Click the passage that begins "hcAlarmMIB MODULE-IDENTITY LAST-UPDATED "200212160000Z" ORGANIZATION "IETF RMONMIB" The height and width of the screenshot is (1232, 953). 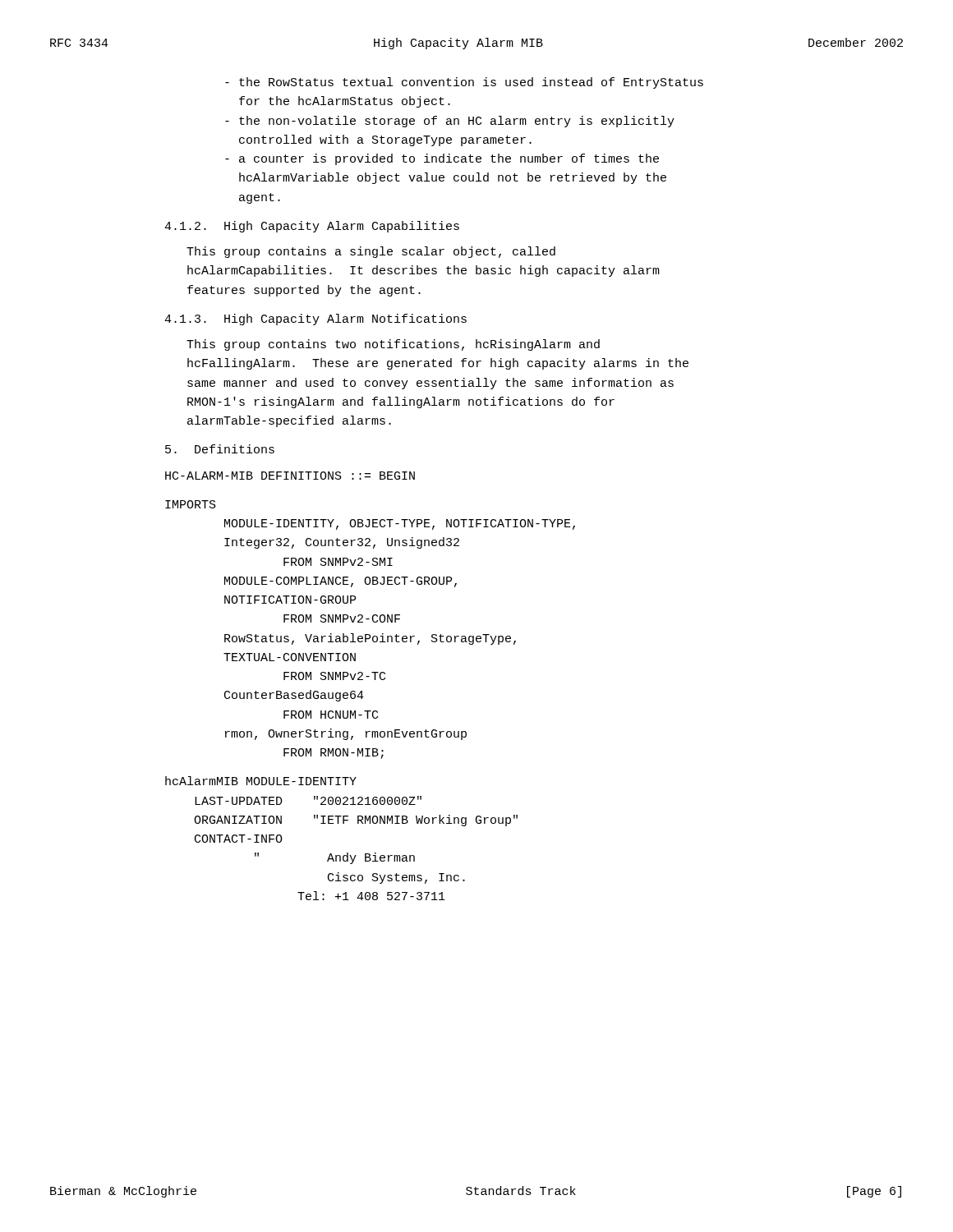coord(261,781)
